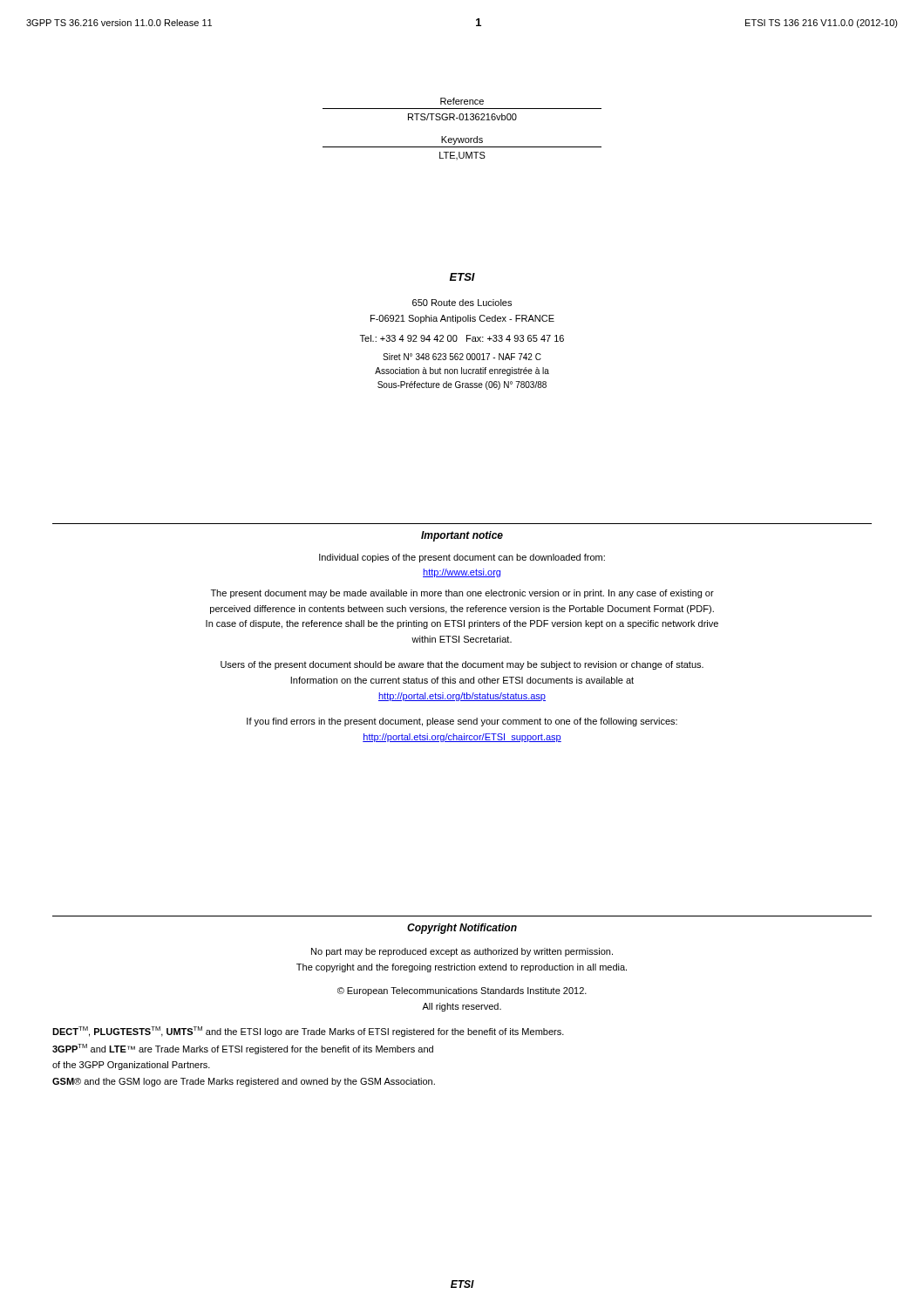Find the text block containing "650 Route des Lucioles"
The height and width of the screenshot is (1308, 924).
click(x=462, y=310)
